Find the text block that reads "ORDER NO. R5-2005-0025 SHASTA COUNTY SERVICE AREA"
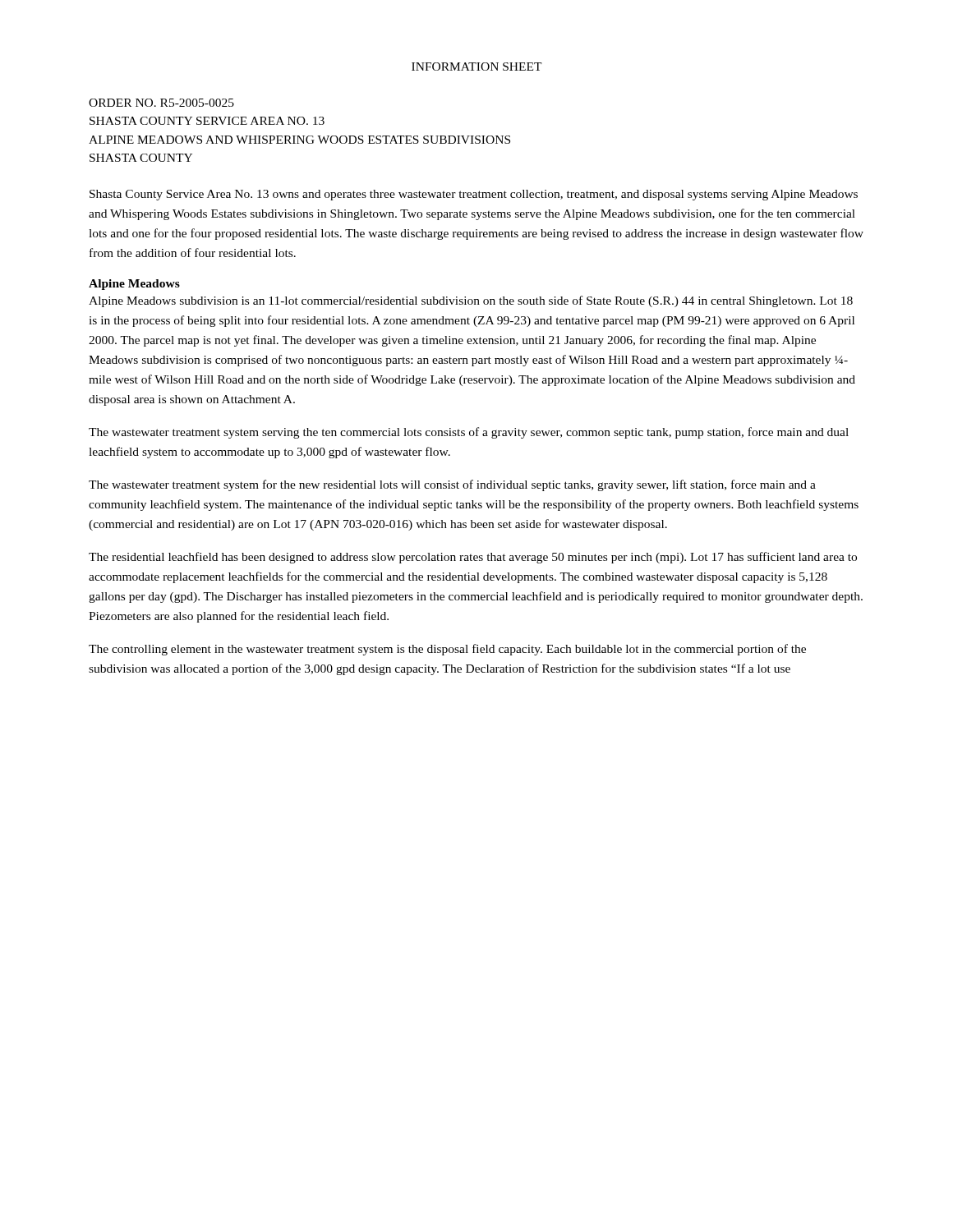The width and height of the screenshot is (953, 1232). tap(300, 130)
